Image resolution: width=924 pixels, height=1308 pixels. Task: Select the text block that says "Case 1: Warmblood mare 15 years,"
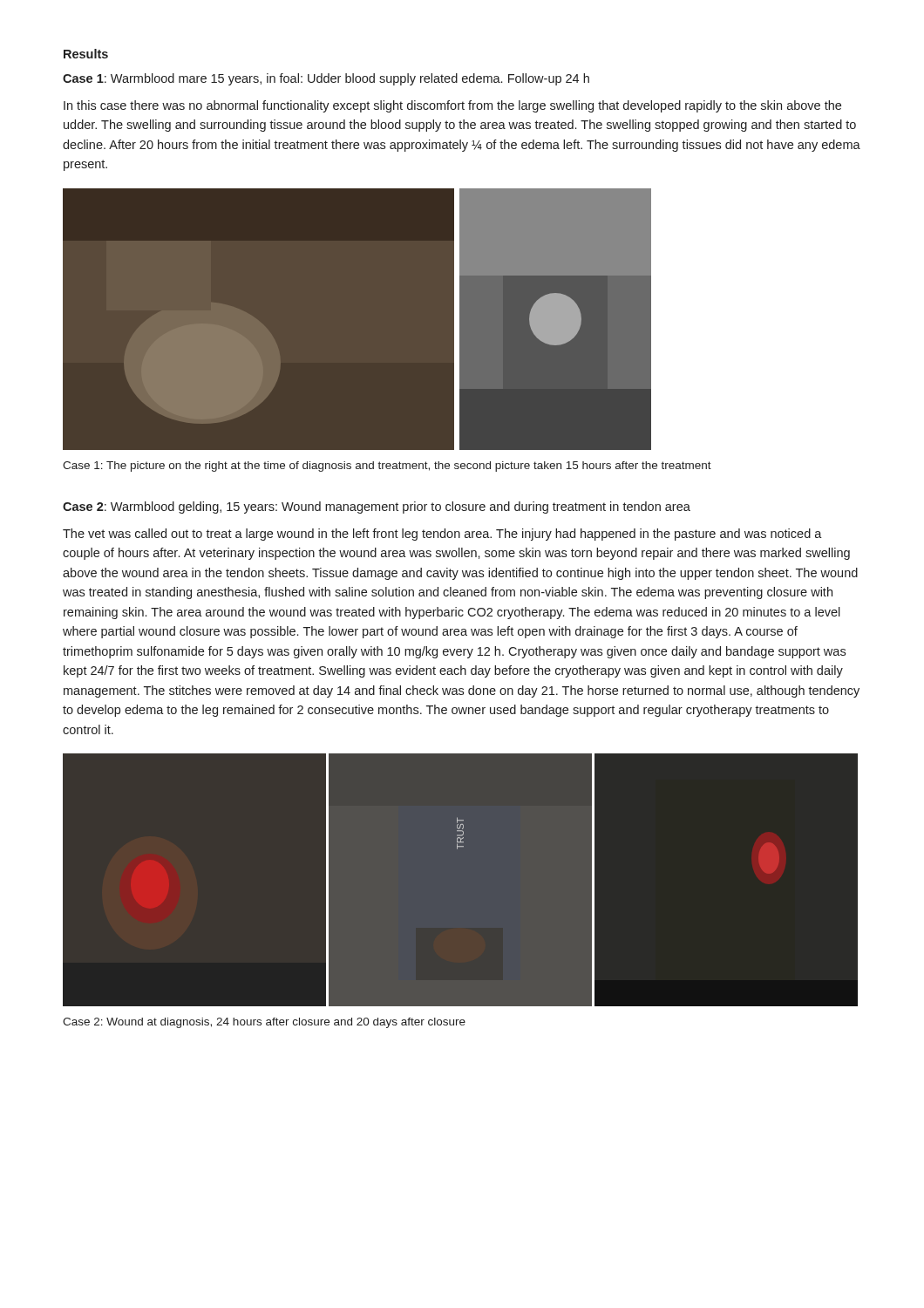[326, 78]
